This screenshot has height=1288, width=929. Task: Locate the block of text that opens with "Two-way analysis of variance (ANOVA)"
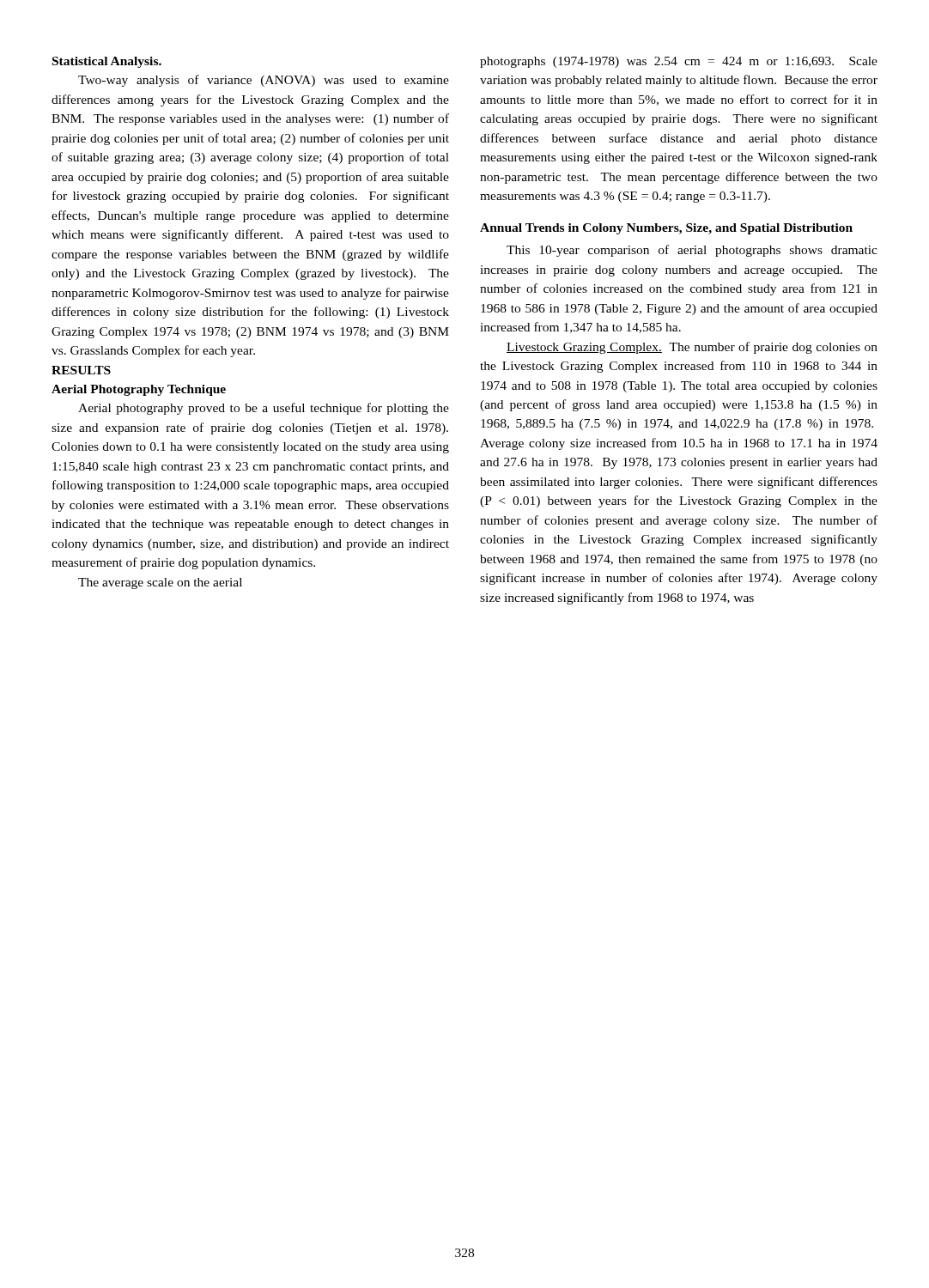[250, 216]
